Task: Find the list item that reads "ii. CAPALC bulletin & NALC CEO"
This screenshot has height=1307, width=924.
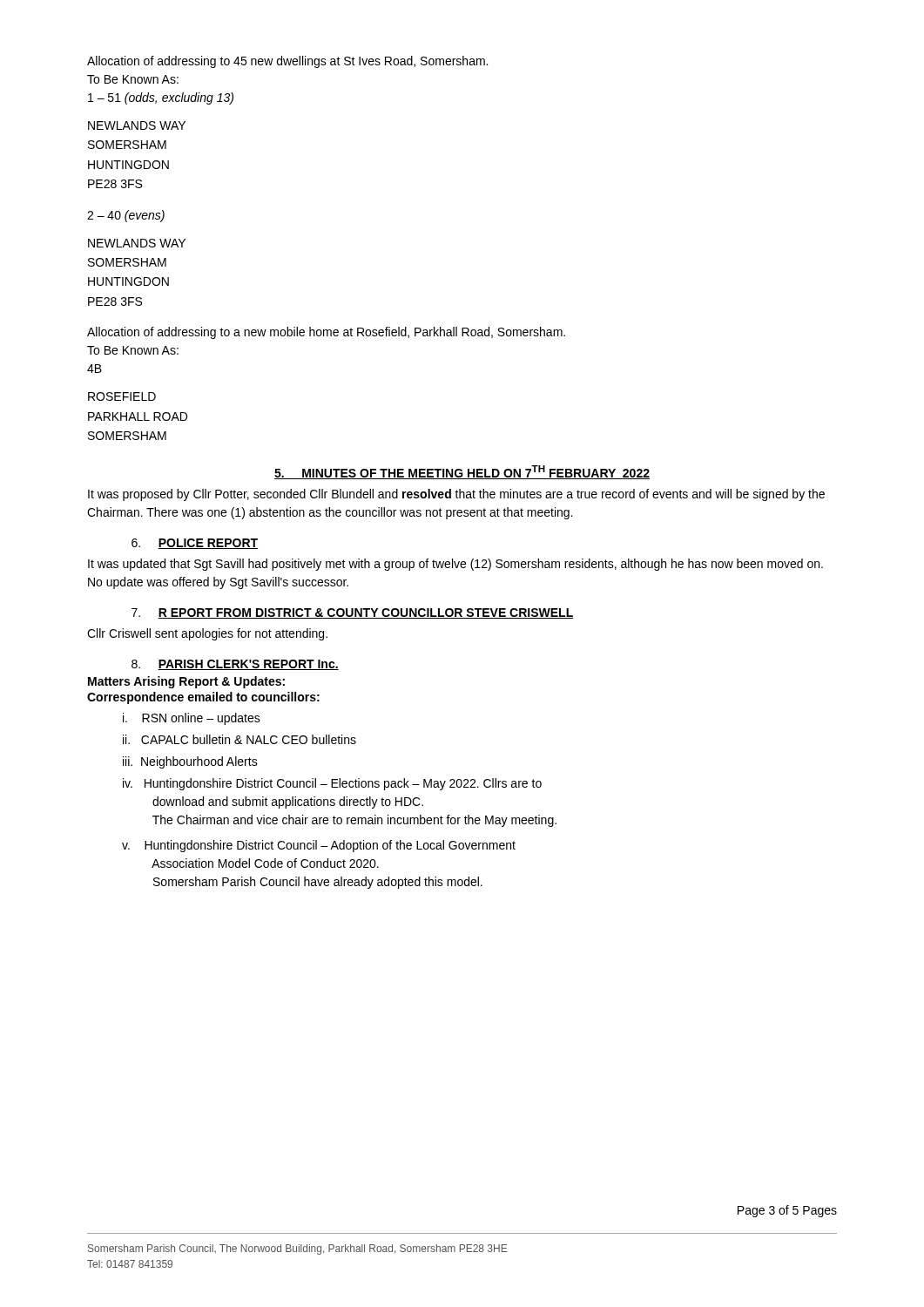Action: [x=239, y=740]
